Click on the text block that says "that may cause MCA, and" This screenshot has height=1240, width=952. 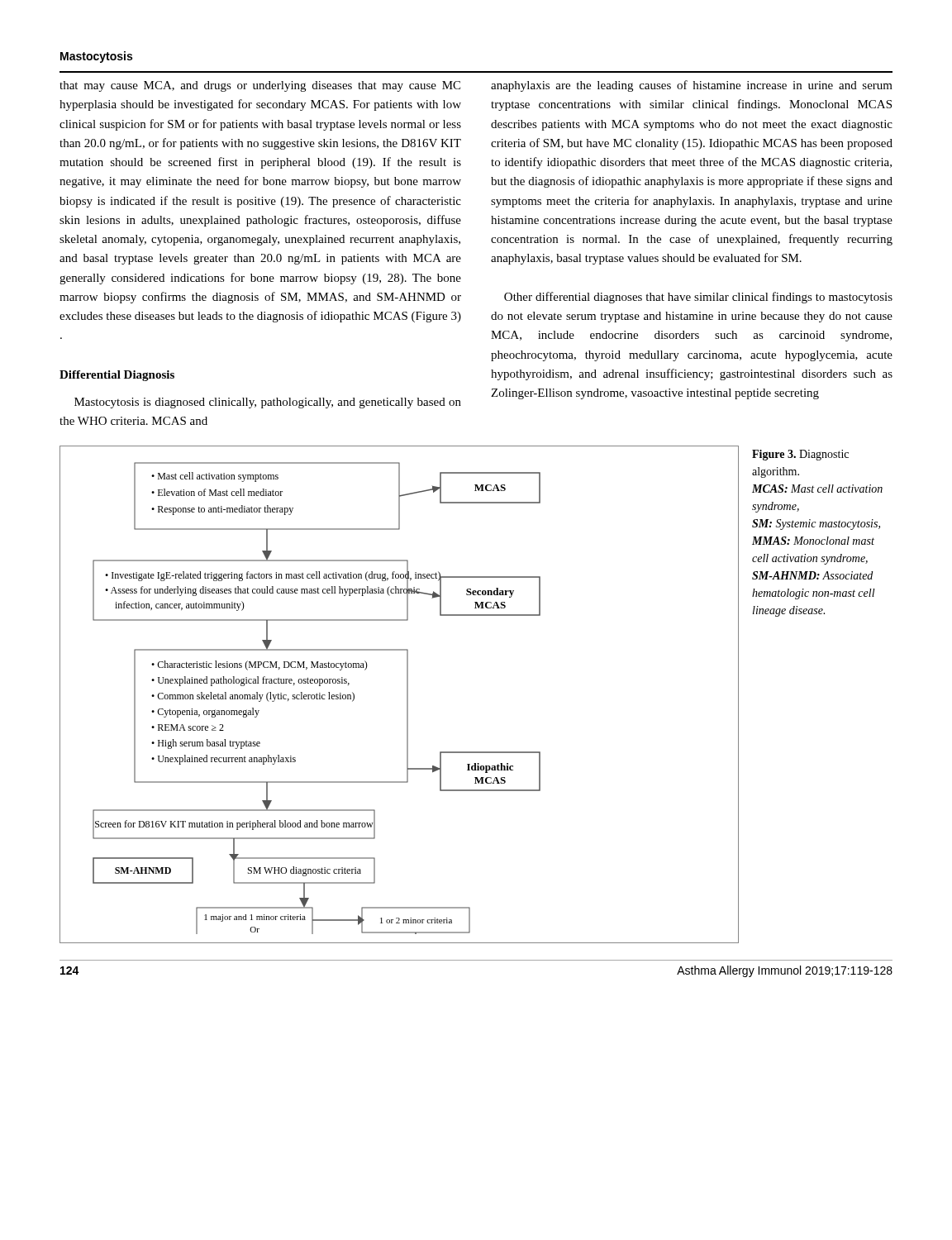point(260,253)
